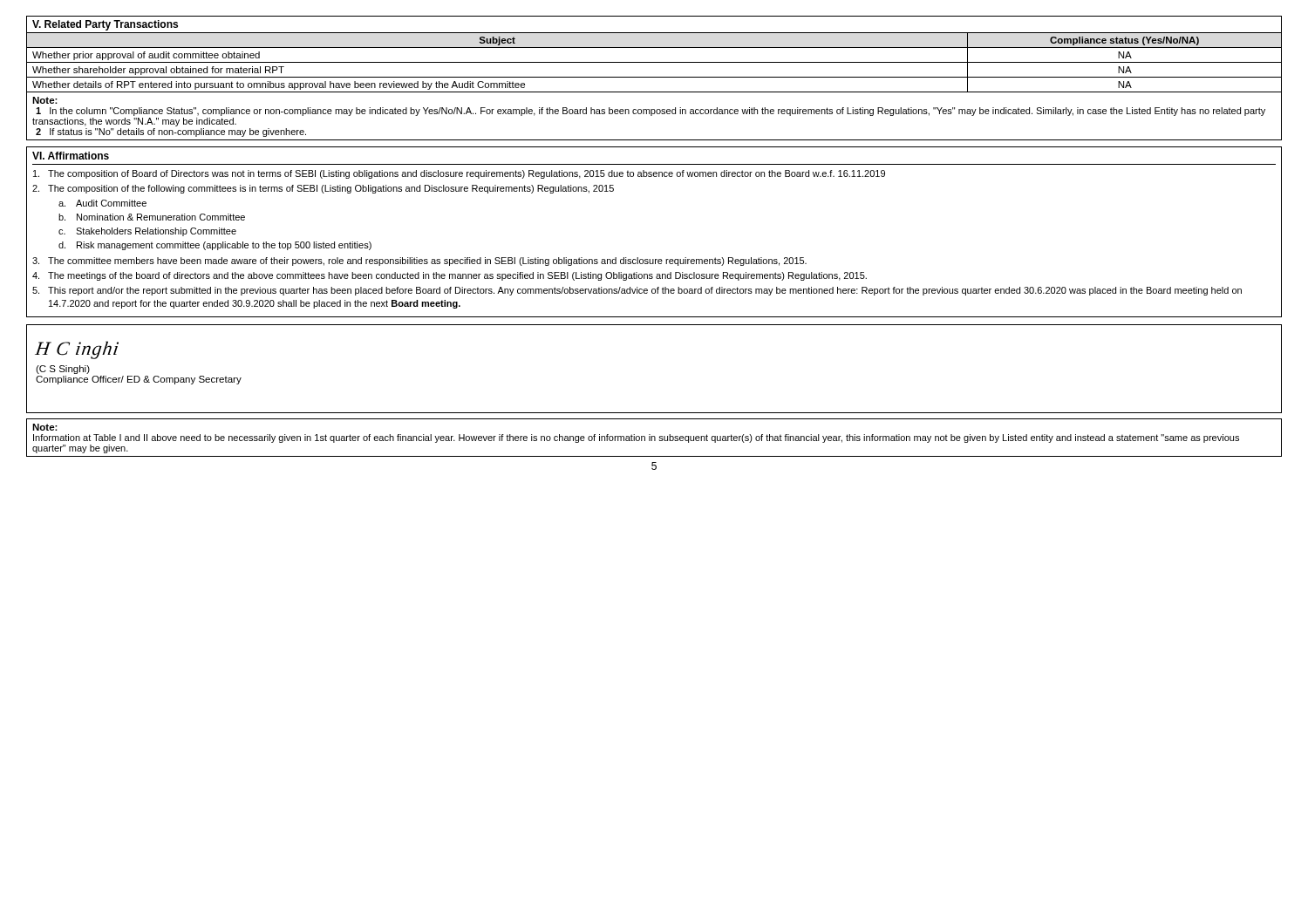This screenshot has width=1308, height=924.
Task: Where is the passage that starts "H C inghi (C S Singhi) Compliance Officer/"?
Action: pyautogui.click(x=77, y=350)
